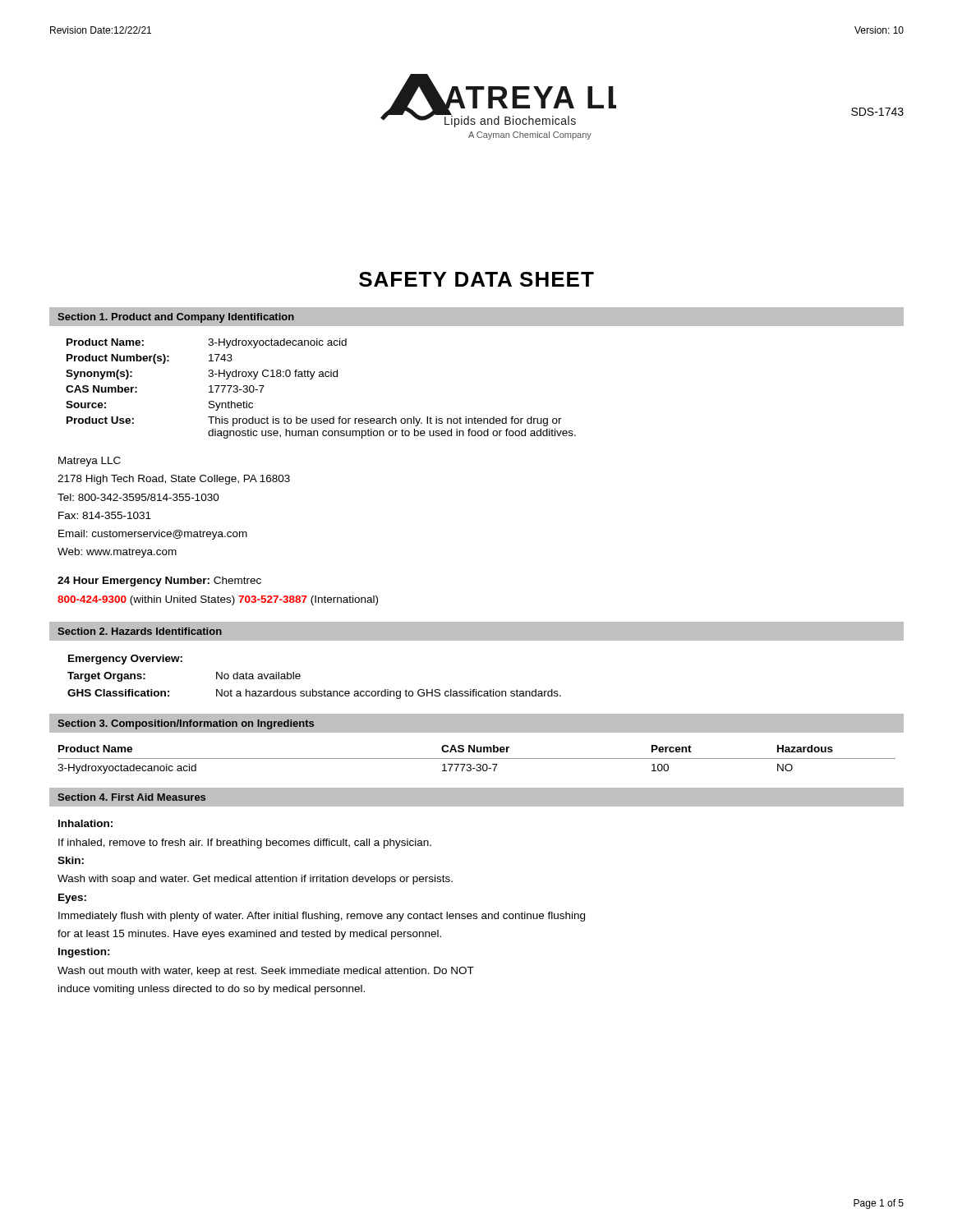The height and width of the screenshot is (1232, 953).
Task: Find the text starting "24 Hour Emergency Number: Chemtrec"
Action: (x=218, y=589)
